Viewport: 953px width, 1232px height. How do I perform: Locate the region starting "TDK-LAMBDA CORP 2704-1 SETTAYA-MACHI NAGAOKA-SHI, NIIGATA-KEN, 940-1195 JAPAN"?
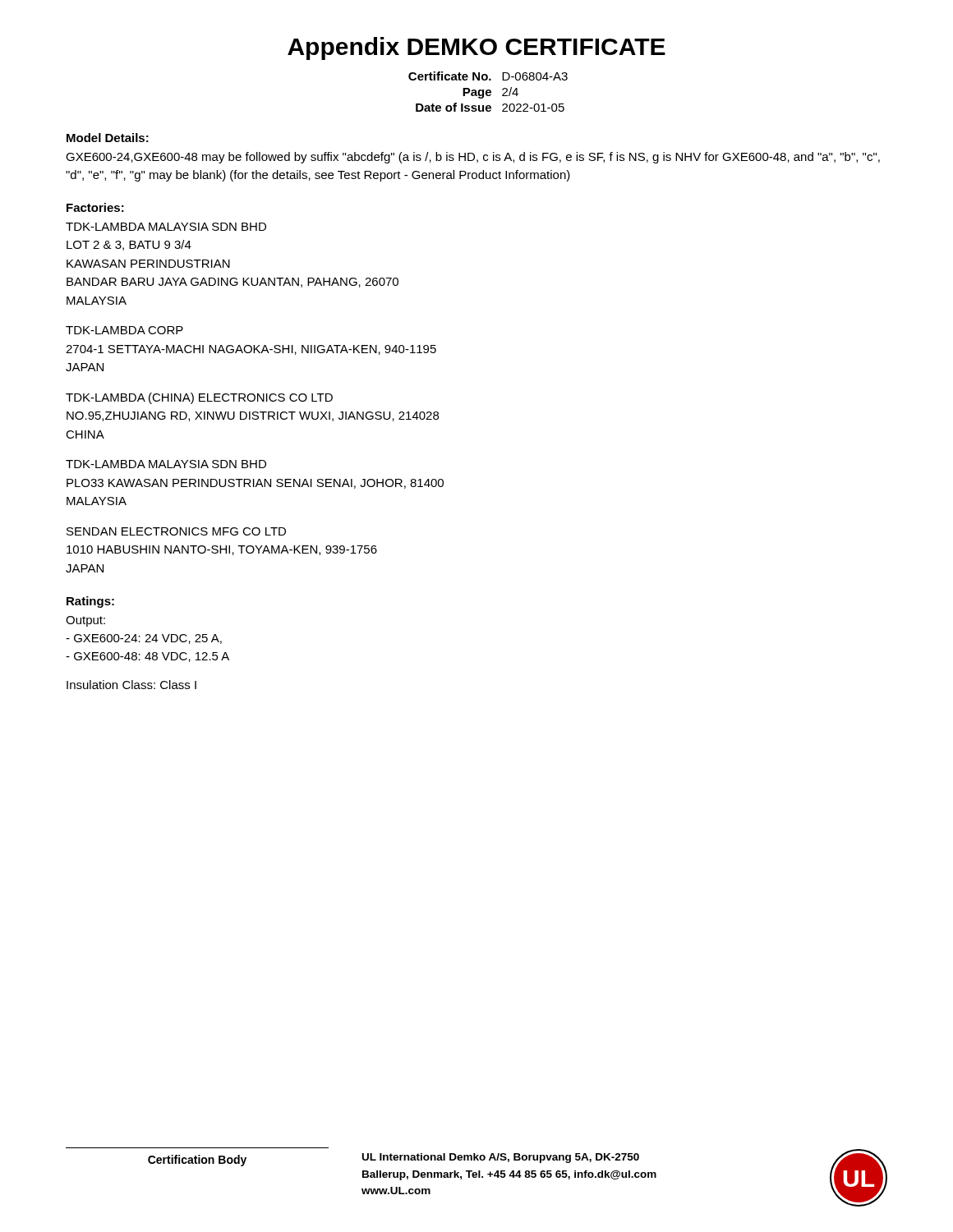tap(124, 330)
